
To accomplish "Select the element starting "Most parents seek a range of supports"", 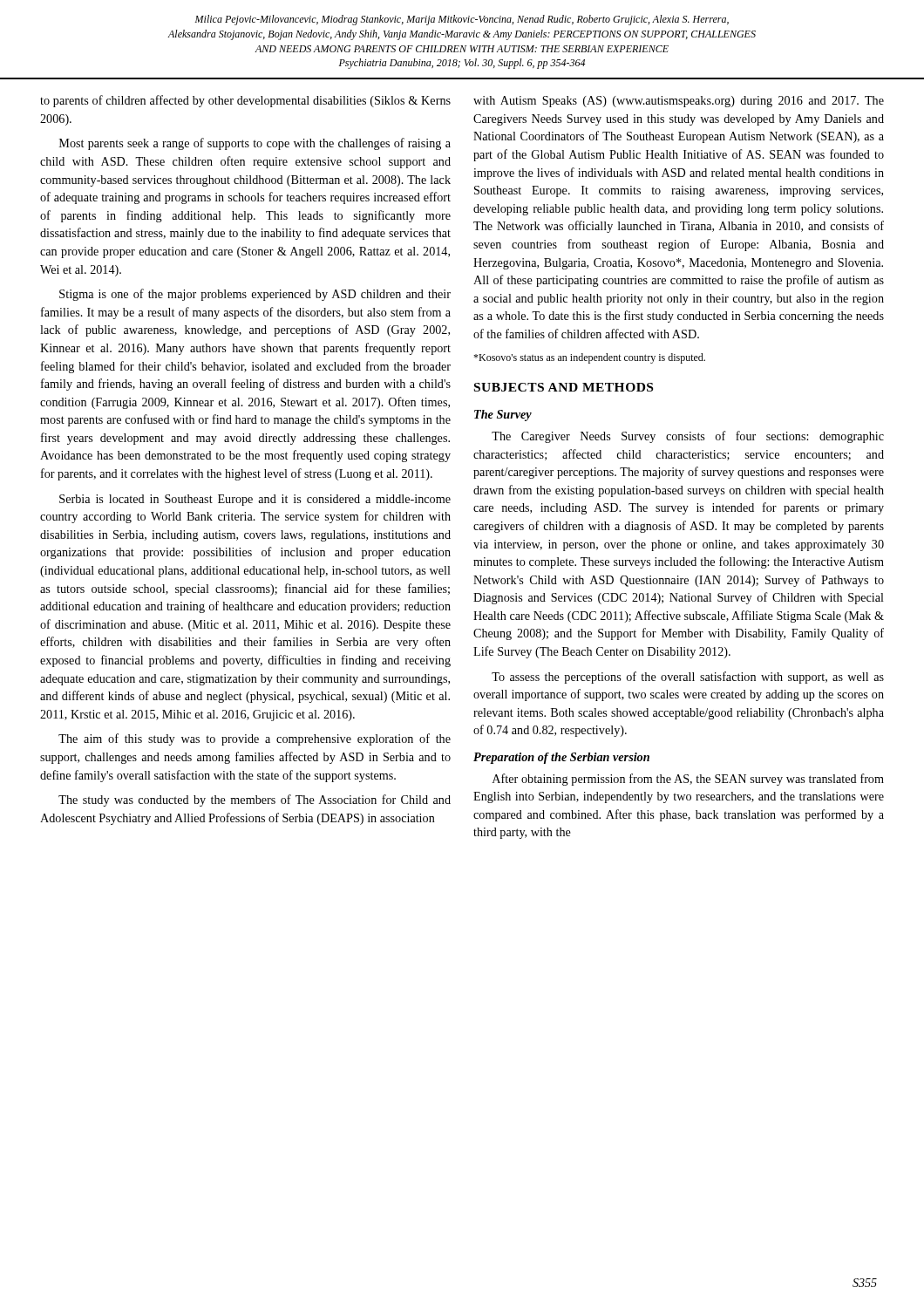I will [x=245, y=206].
